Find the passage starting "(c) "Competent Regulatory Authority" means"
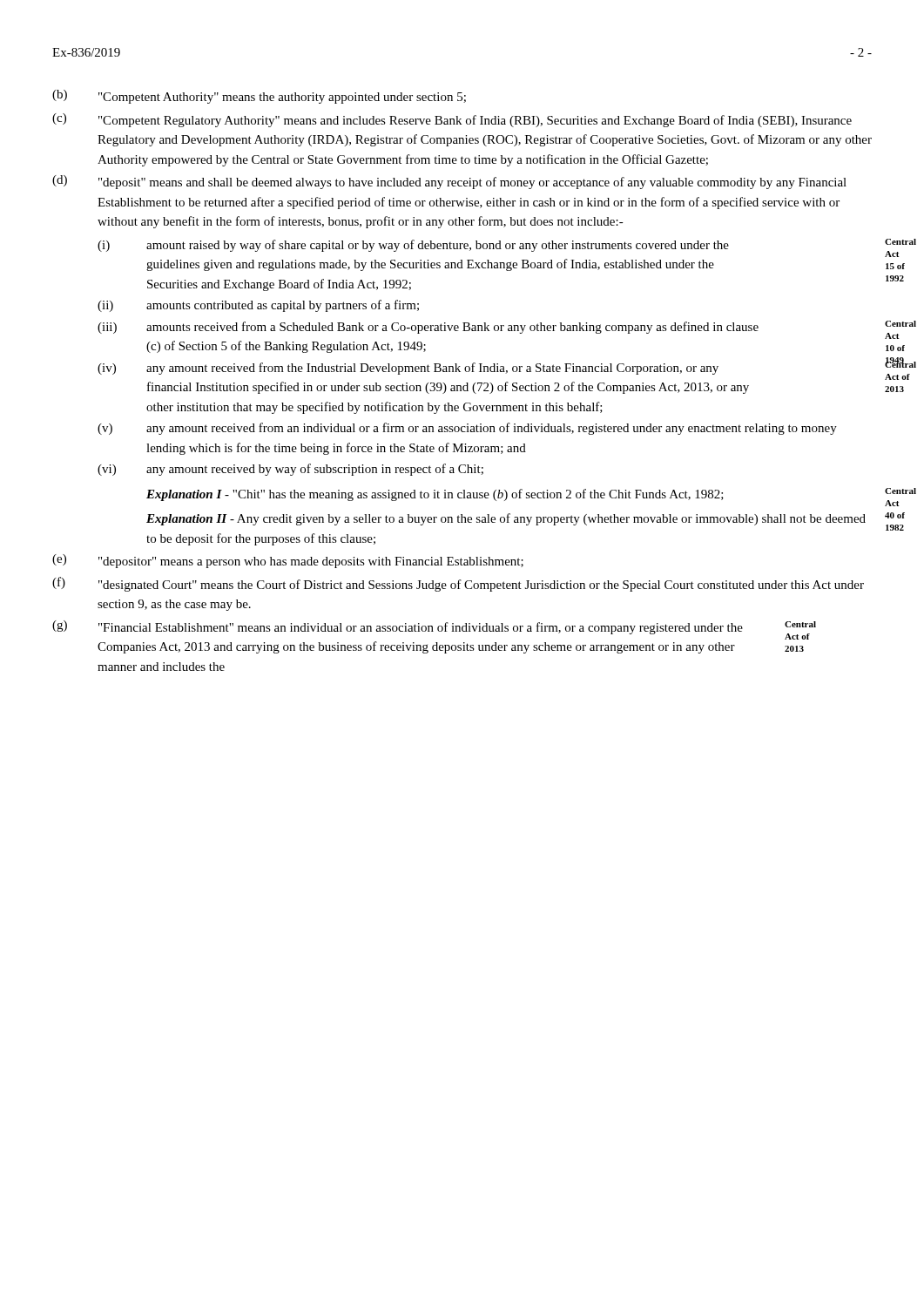The image size is (924, 1307). pyautogui.click(x=462, y=140)
